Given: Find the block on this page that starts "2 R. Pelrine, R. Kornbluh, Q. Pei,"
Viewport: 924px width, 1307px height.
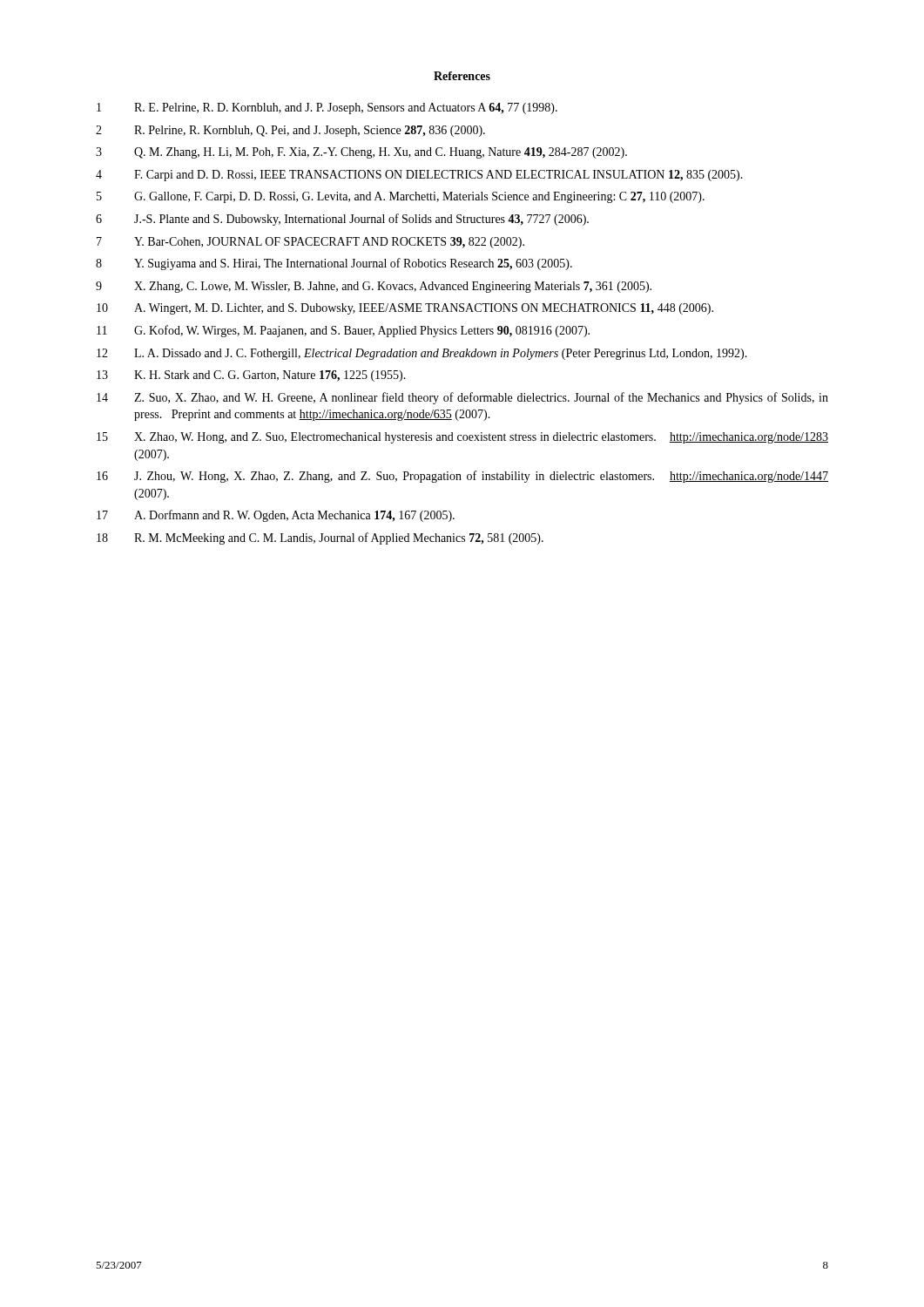Looking at the screenshot, I should tap(462, 130).
